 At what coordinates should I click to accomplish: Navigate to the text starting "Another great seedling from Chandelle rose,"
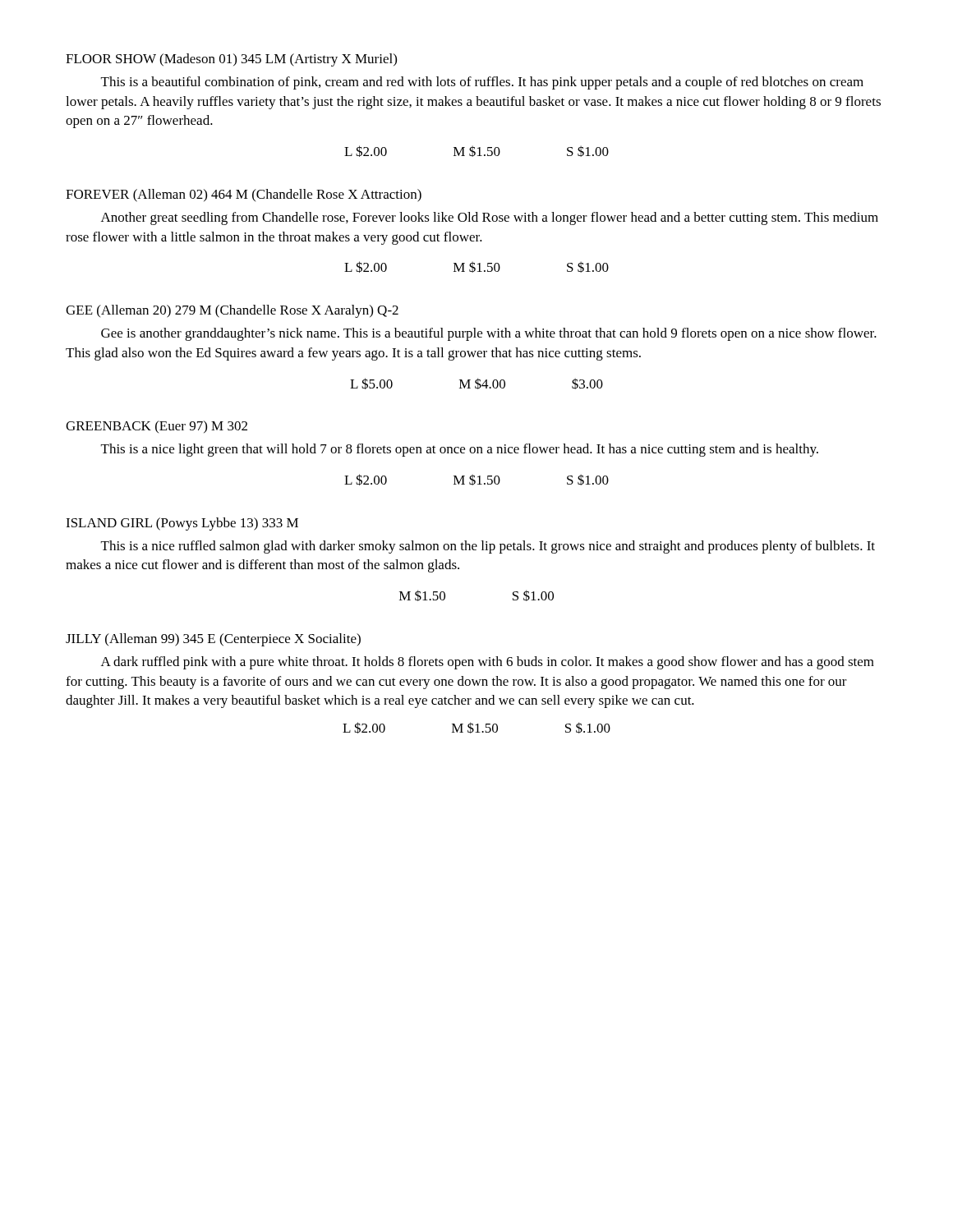coord(472,227)
